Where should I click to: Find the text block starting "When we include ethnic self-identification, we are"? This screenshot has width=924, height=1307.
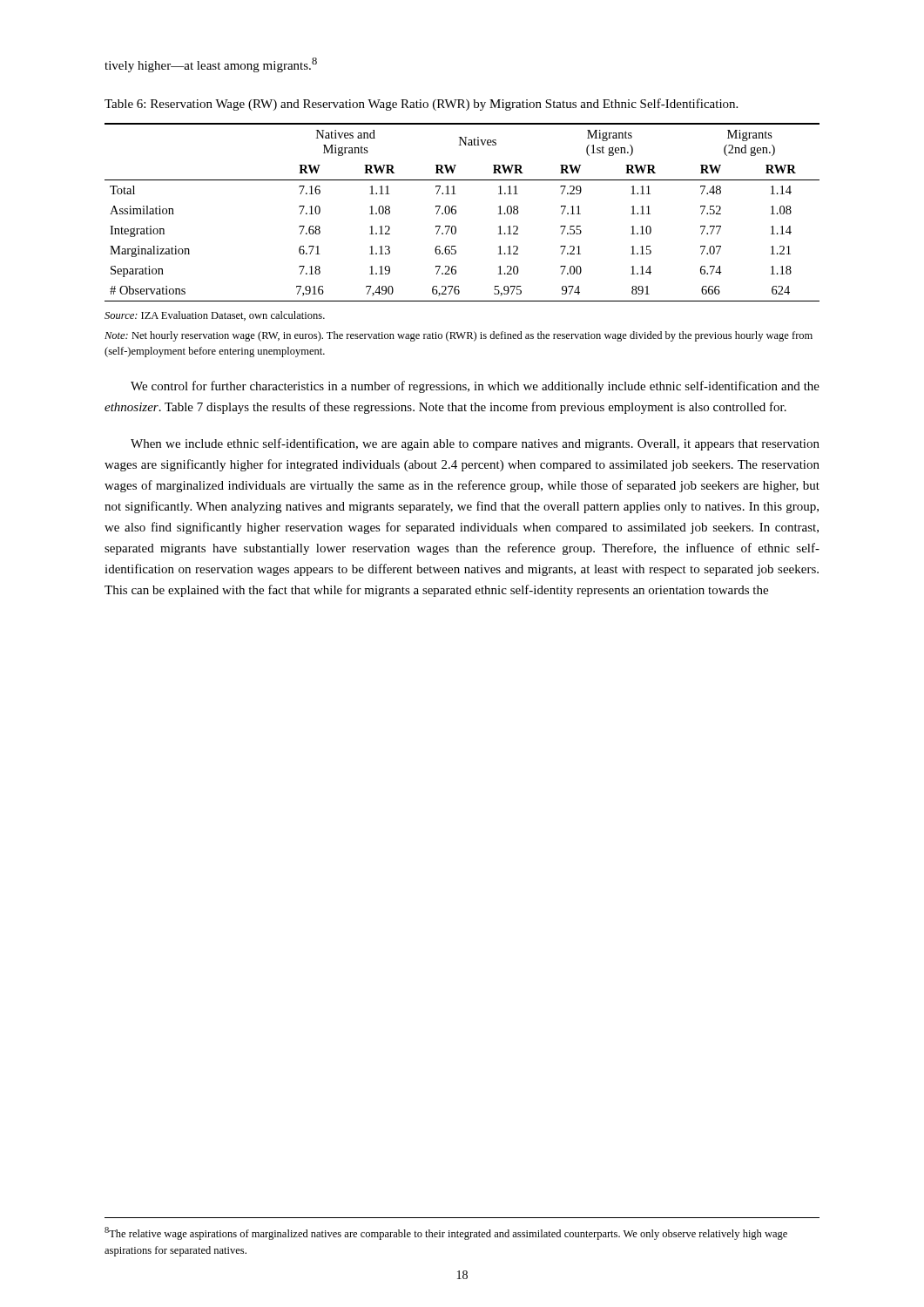(462, 517)
